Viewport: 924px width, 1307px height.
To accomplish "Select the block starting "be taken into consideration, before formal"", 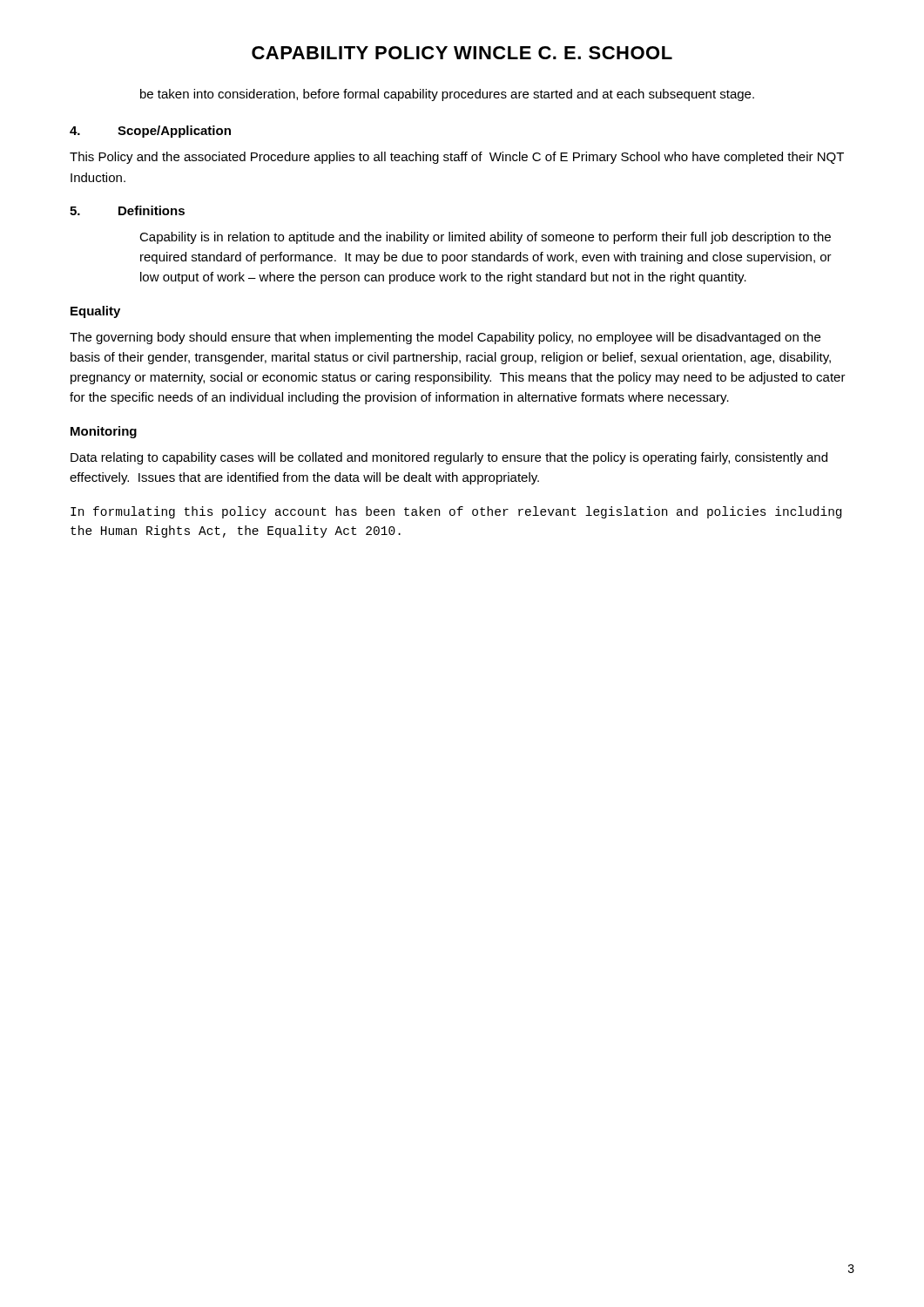I will click(x=447, y=94).
